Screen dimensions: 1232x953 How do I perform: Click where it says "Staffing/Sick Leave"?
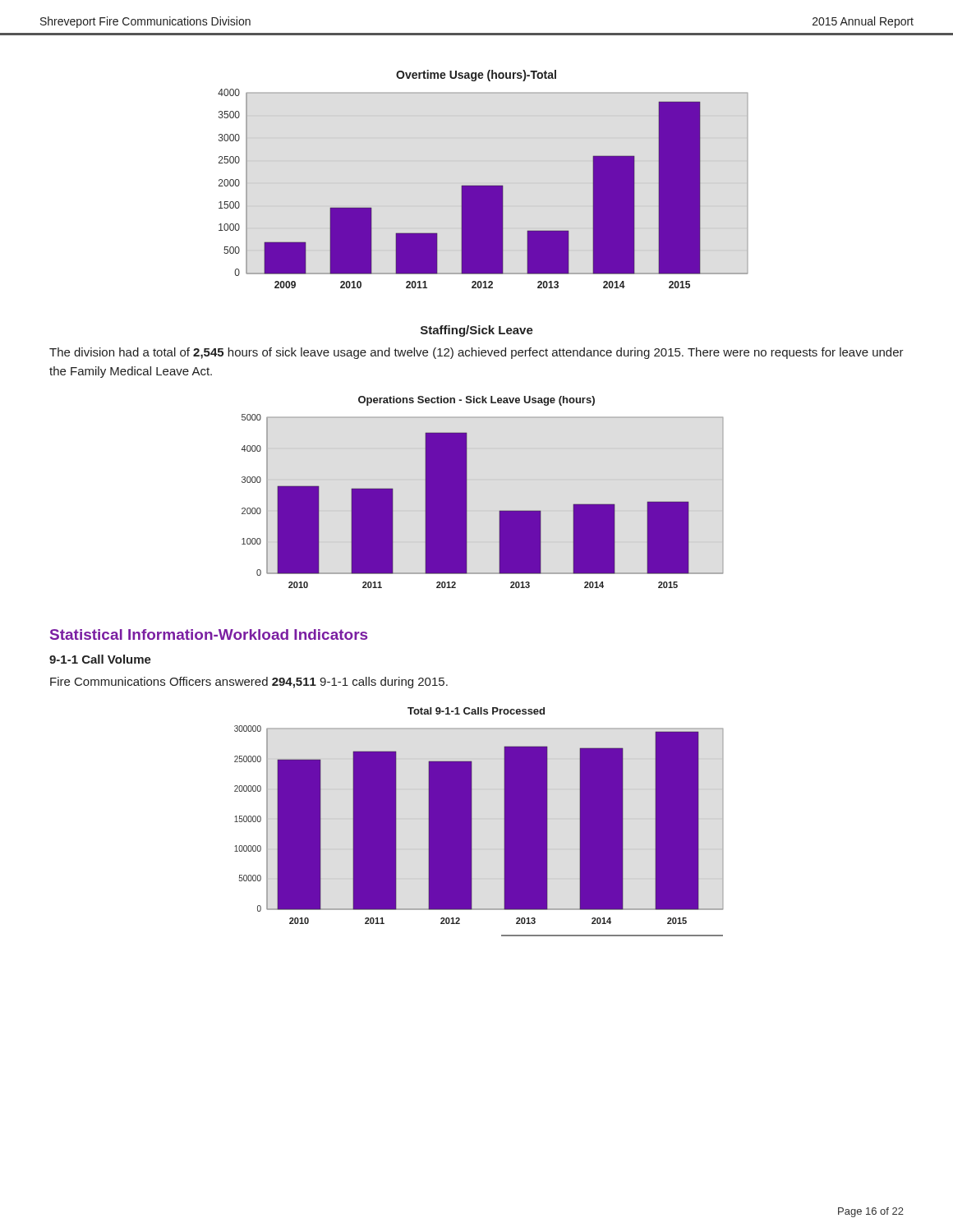pyautogui.click(x=476, y=330)
